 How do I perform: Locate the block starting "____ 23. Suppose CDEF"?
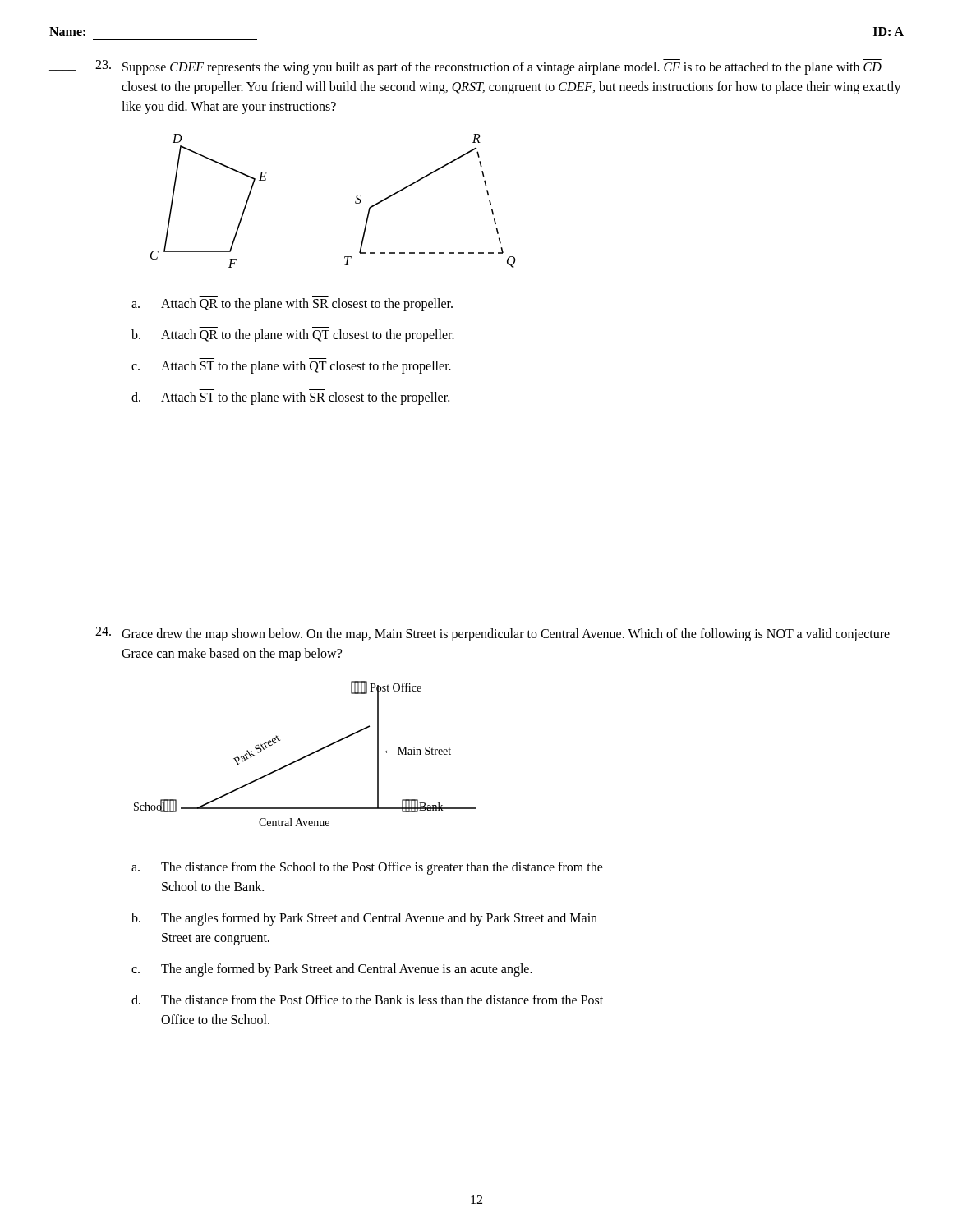pos(476,87)
